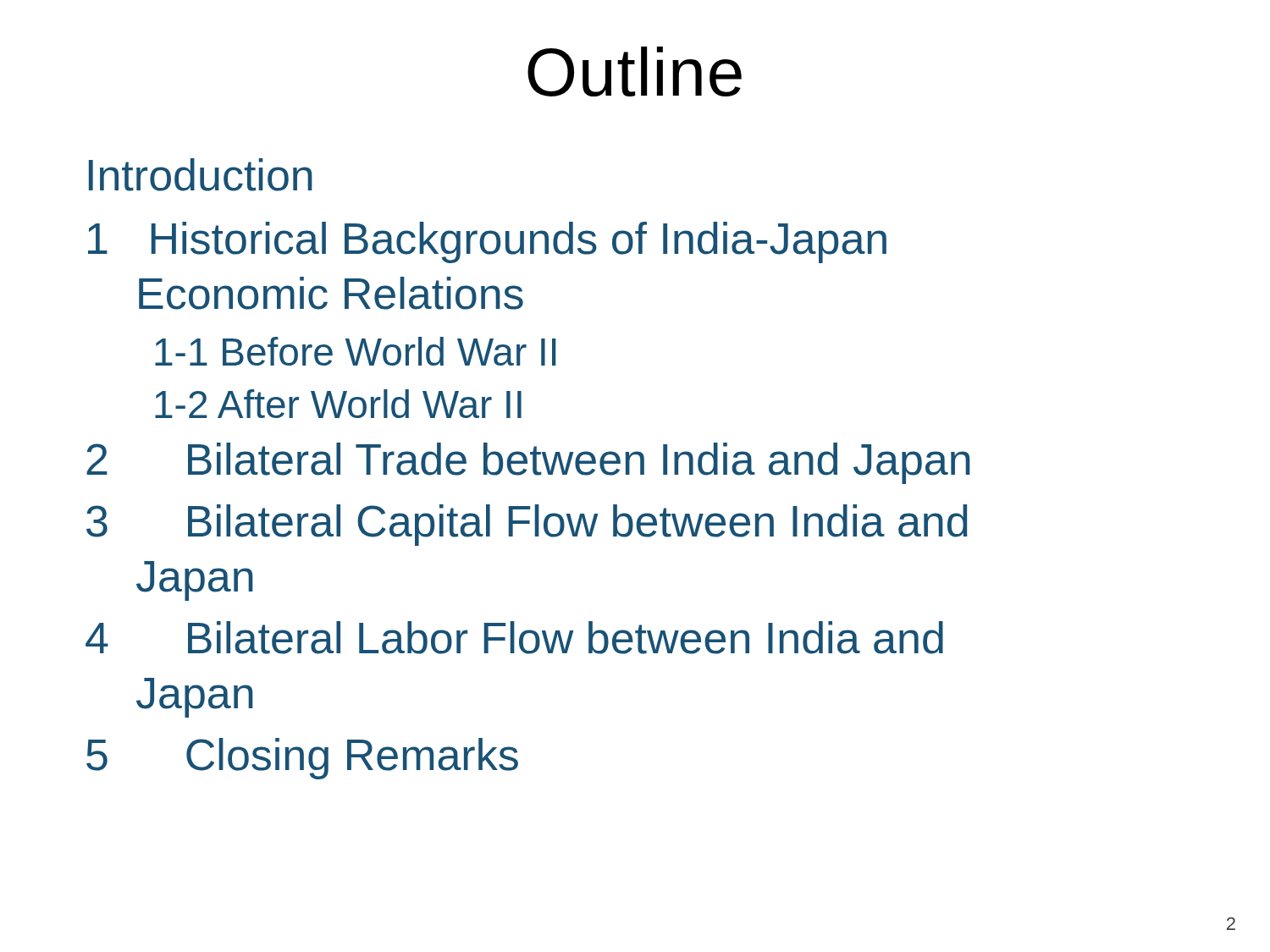The height and width of the screenshot is (952, 1270).
Task: Locate the text block starting "1-1 Before World"
Action: coord(356,352)
